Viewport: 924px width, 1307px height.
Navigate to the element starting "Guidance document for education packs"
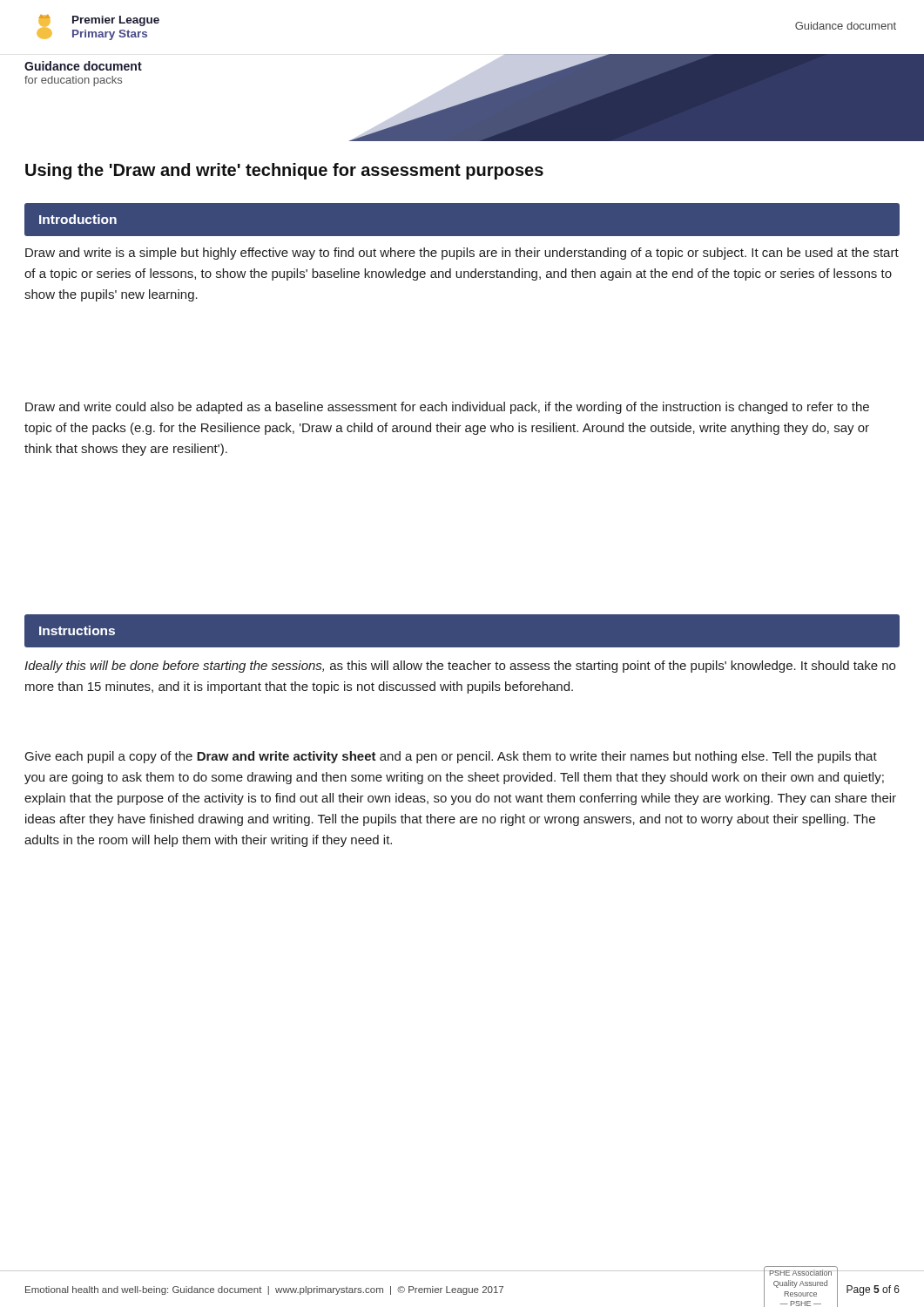pyautogui.click(x=83, y=73)
